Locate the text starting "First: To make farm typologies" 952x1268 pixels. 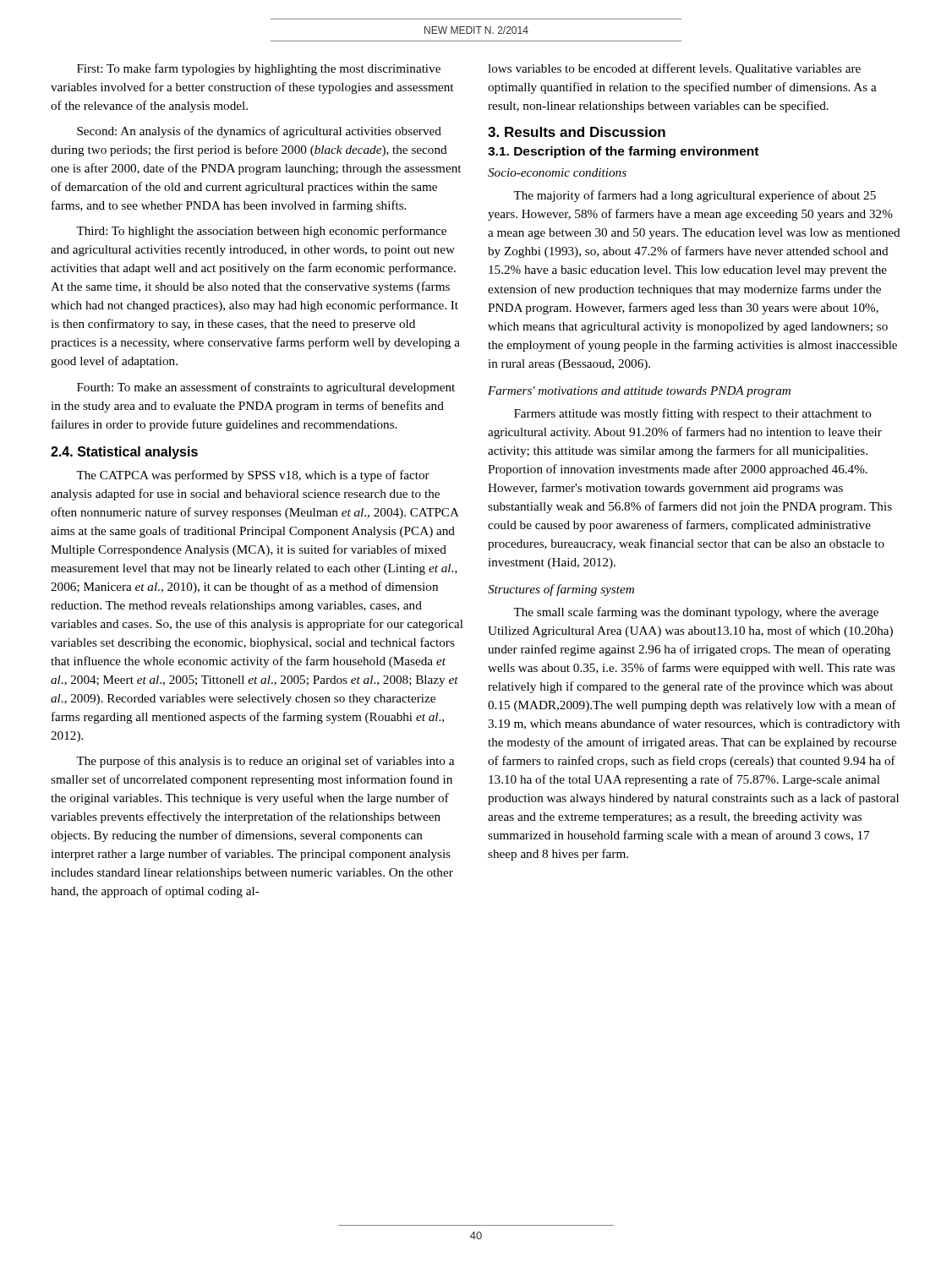(x=257, y=87)
